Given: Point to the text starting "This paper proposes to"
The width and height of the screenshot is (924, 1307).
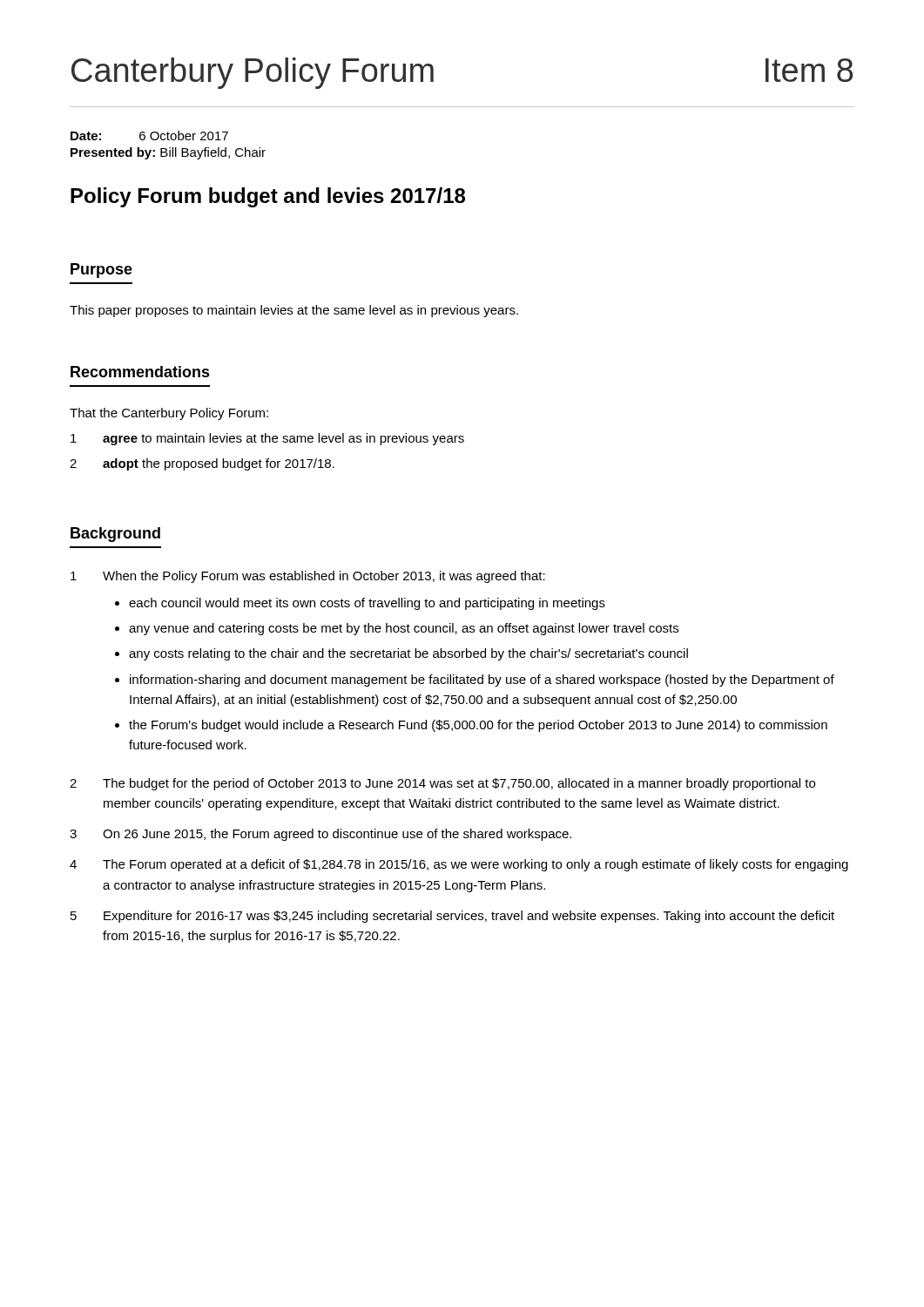Looking at the screenshot, I should [462, 310].
